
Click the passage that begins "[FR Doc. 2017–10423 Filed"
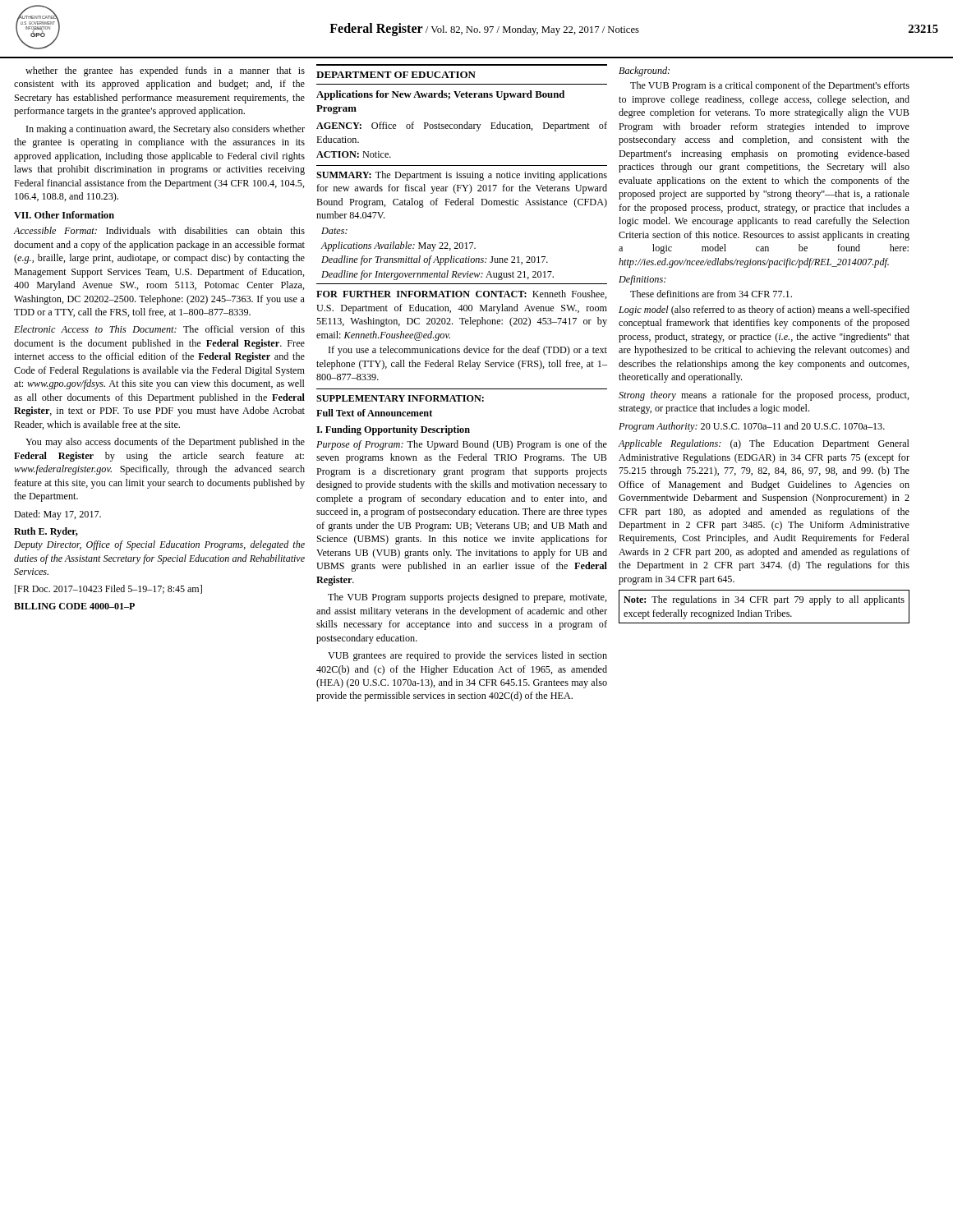point(159,589)
